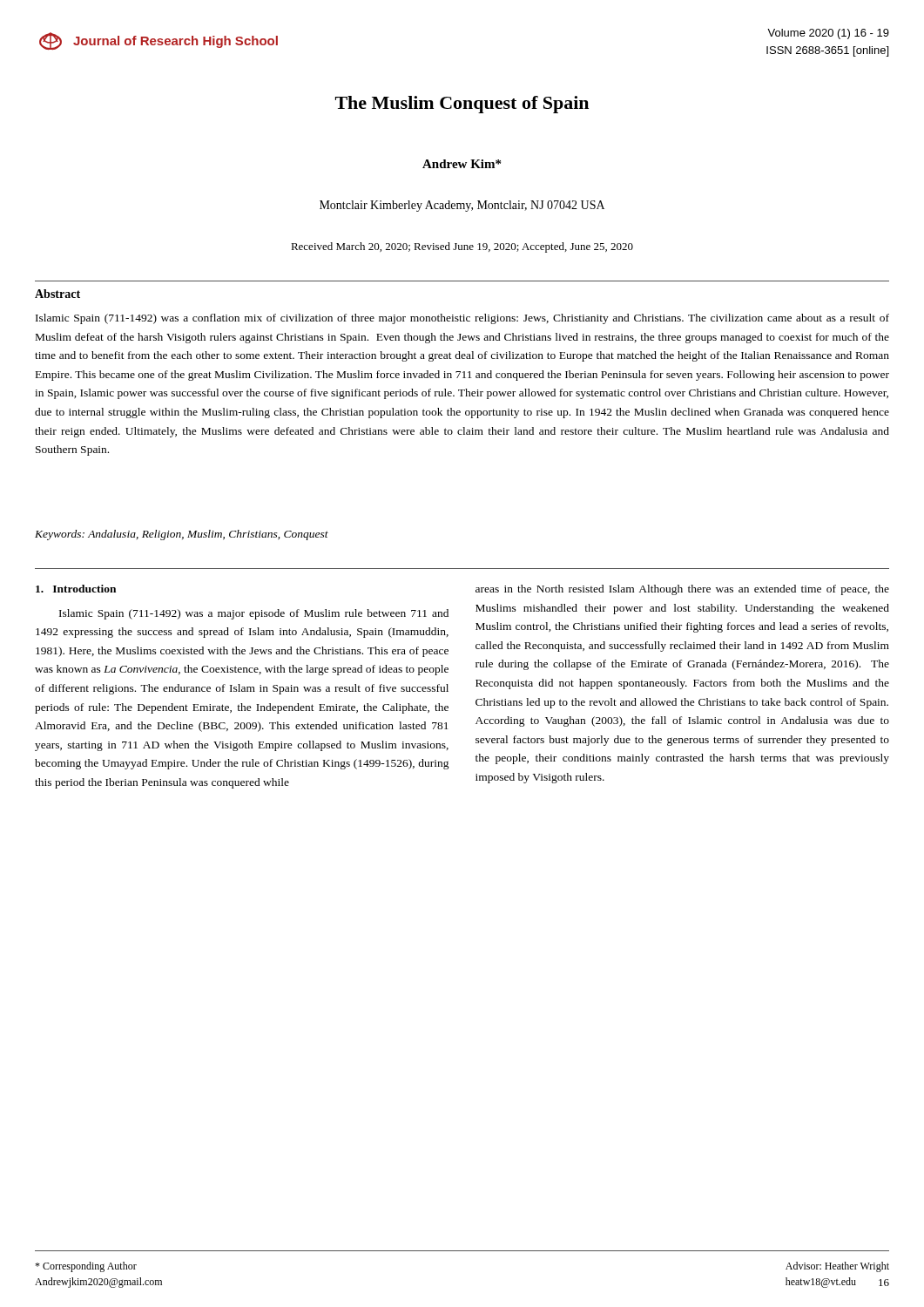Locate the text block that reads "Keywords: Andalusia, Religion, Muslim, Christians,"
The image size is (924, 1307).
click(182, 535)
